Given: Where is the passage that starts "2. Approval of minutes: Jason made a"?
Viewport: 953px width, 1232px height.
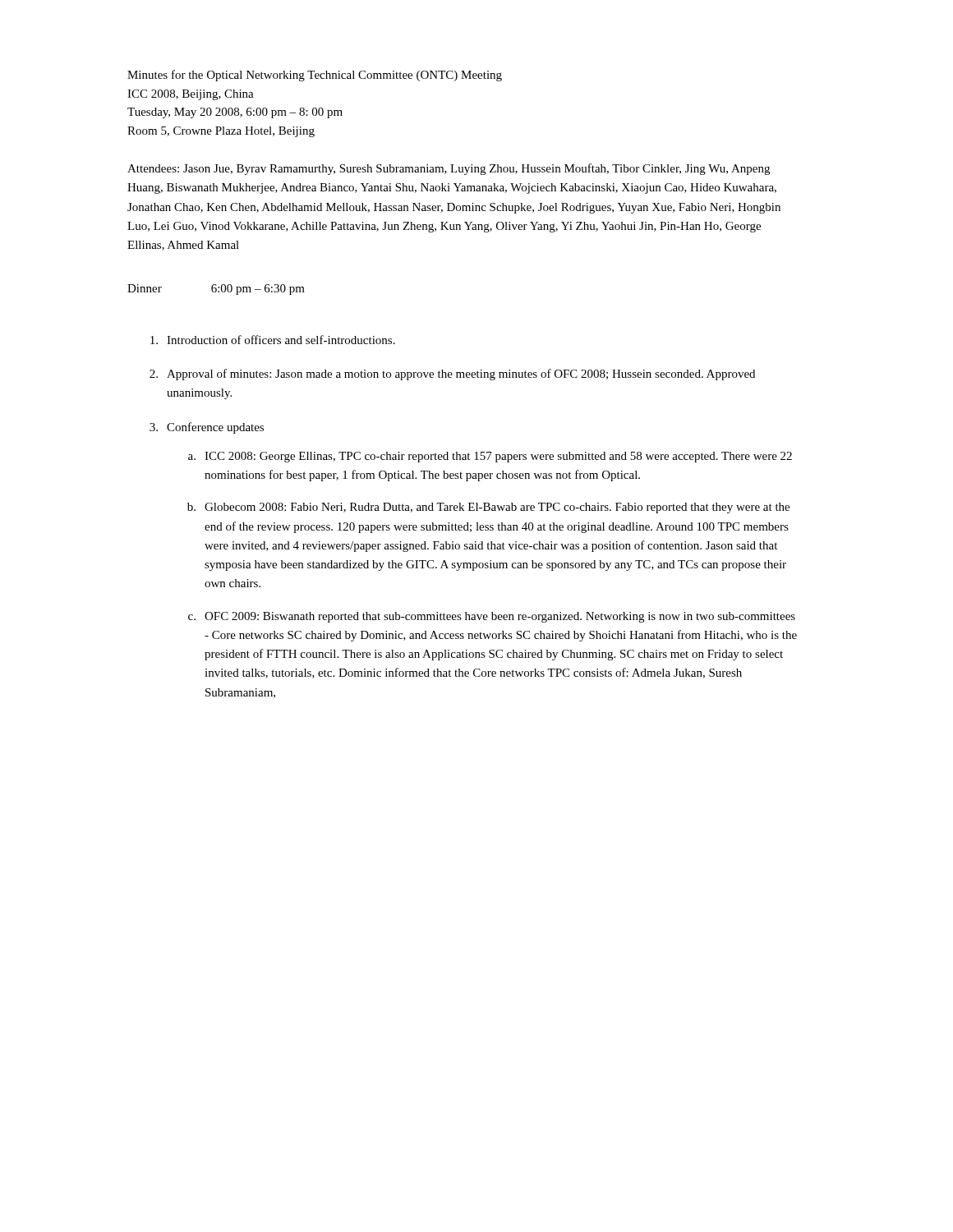Looking at the screenshot, I should tap(464, 384).
